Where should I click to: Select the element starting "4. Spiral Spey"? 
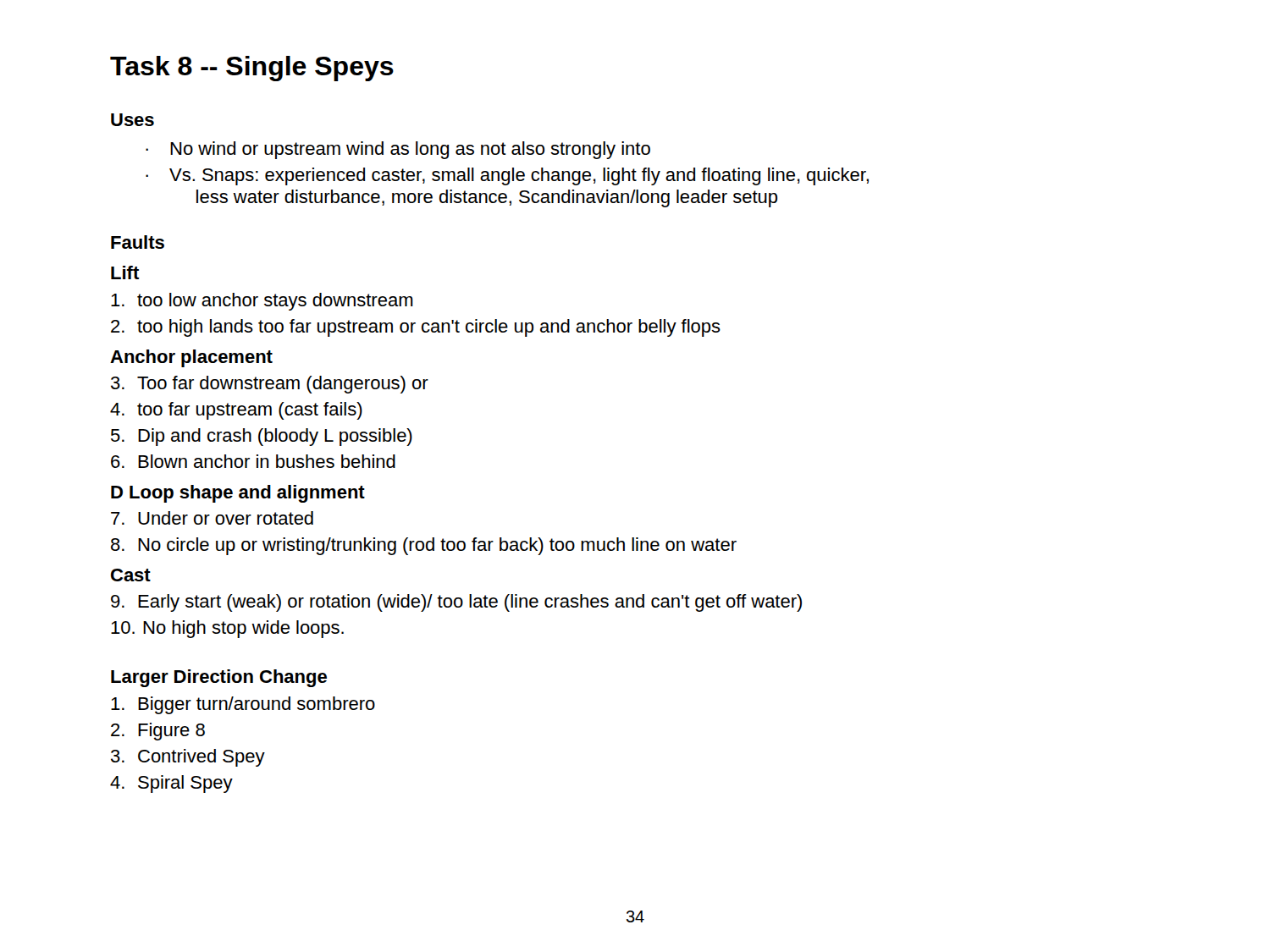point(171,783)
